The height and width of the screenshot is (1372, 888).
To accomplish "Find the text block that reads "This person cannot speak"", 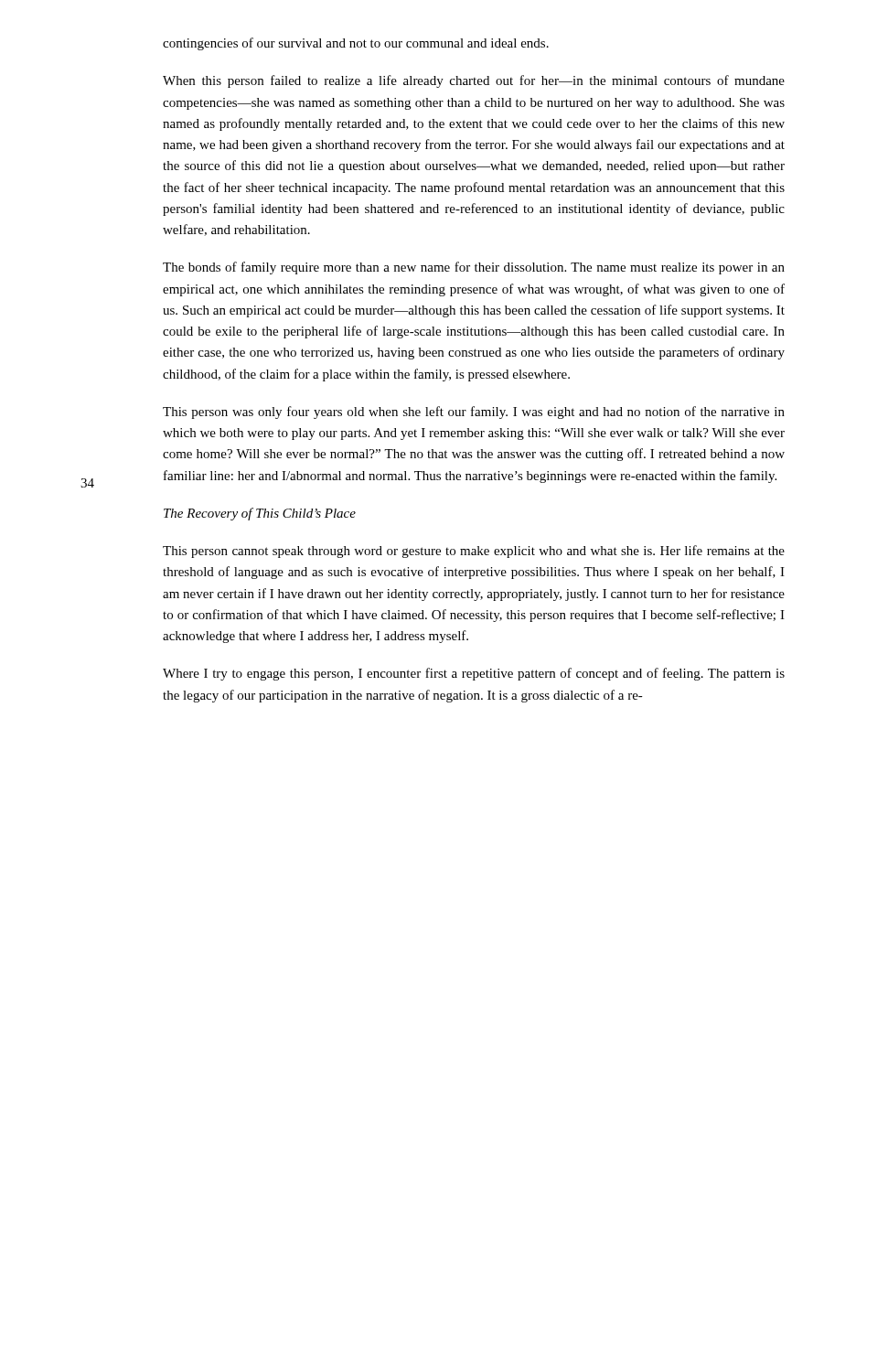I will pos(474,594).
